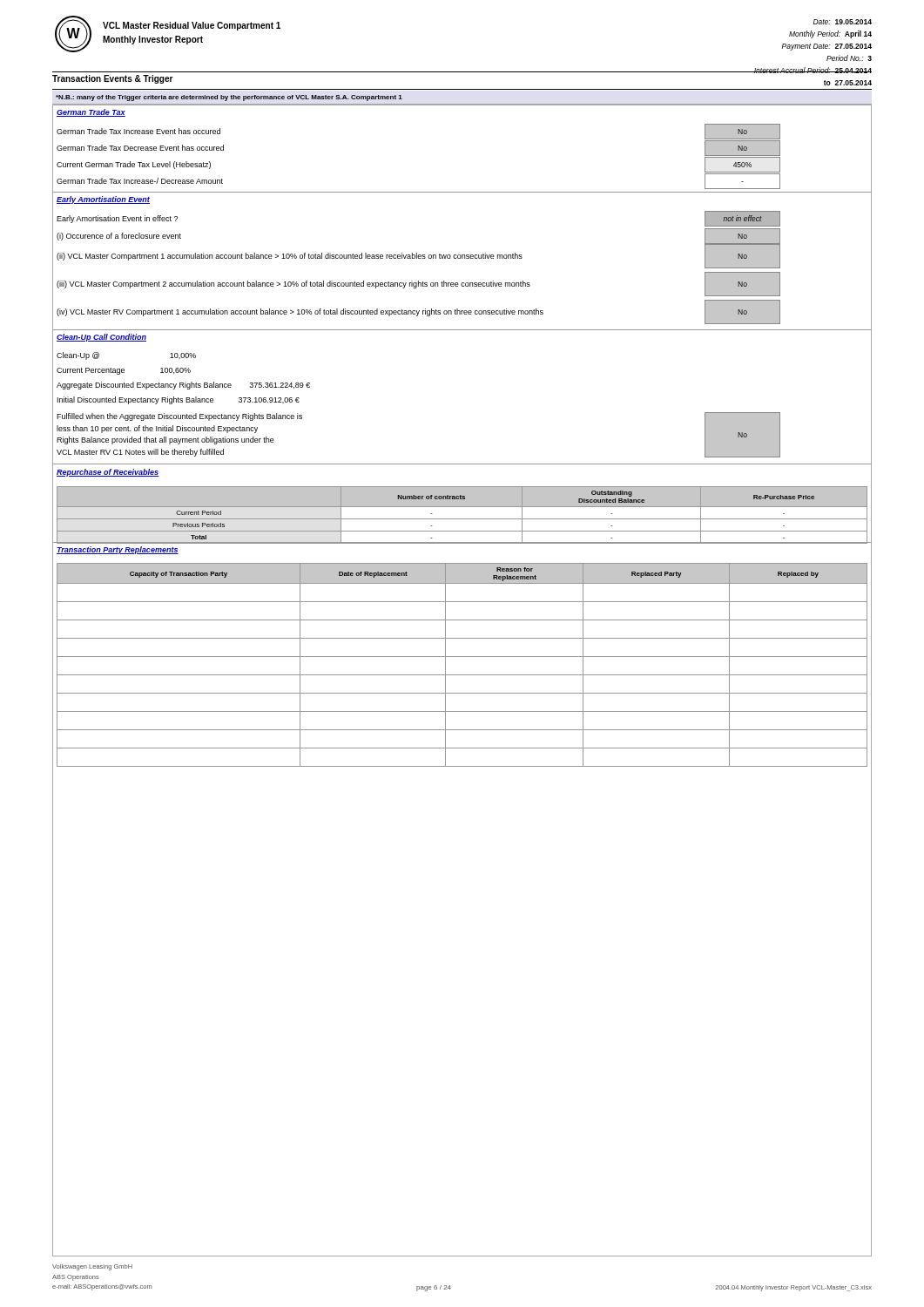Image resolution: width=924 pixels, height=1307 pixels.
Task: Locate the text block that reads "(ii) VCL Master Compartment 1 accumulation account balance"
Action: (x=418, y=256)
